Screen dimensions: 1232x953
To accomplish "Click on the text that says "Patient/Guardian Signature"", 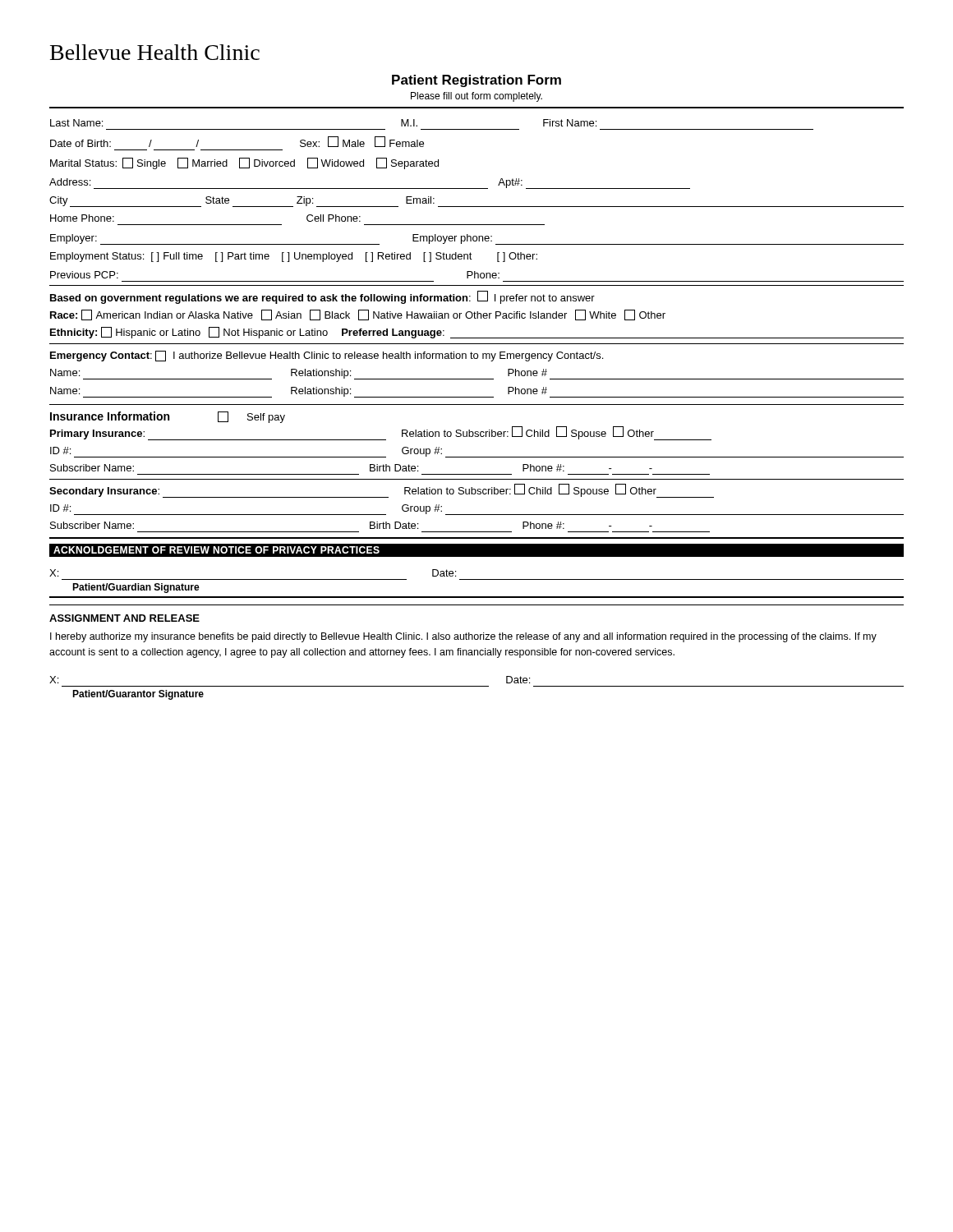I will (x=136, y=587).
